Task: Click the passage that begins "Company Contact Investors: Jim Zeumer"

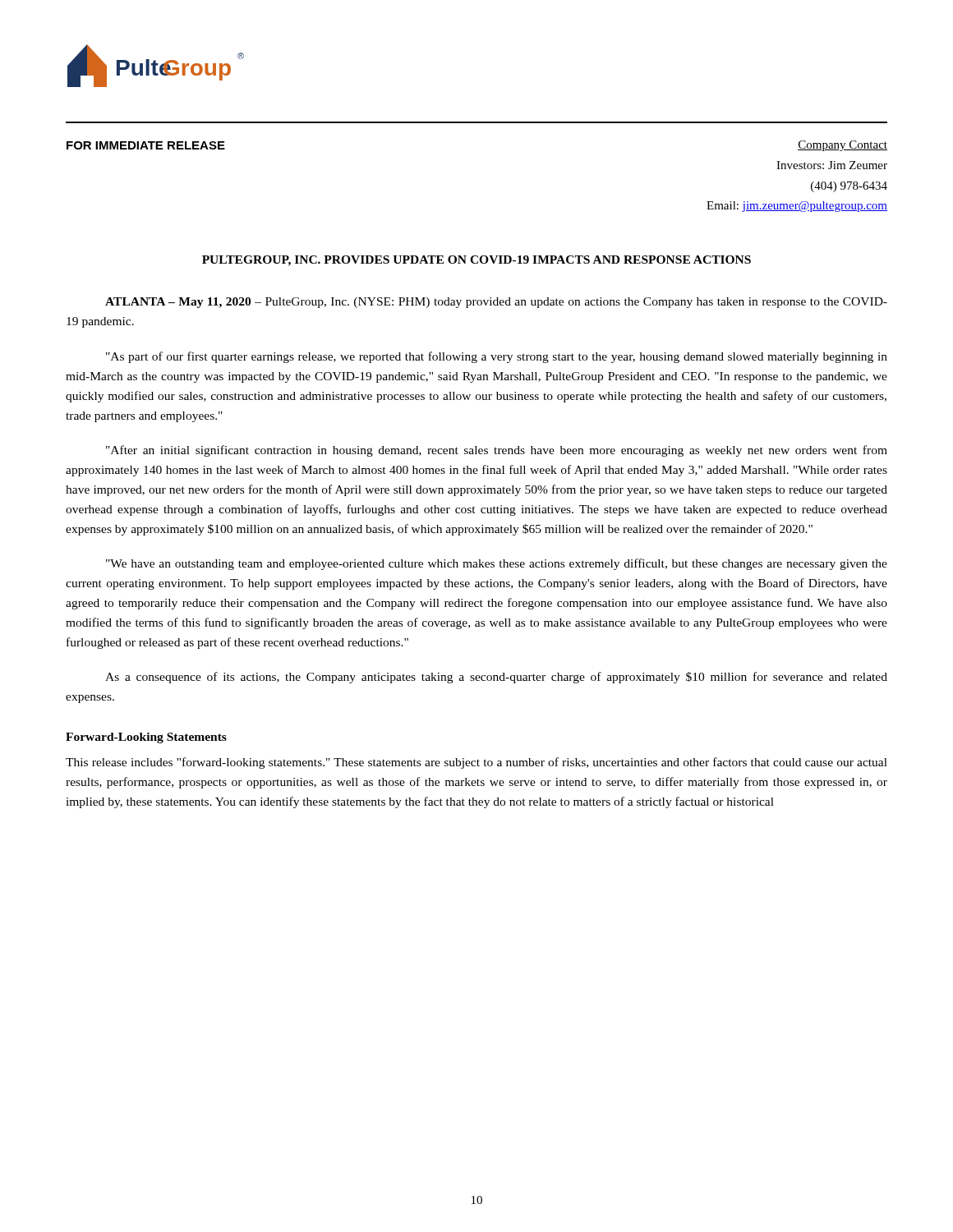Action: tap(797, 175)
